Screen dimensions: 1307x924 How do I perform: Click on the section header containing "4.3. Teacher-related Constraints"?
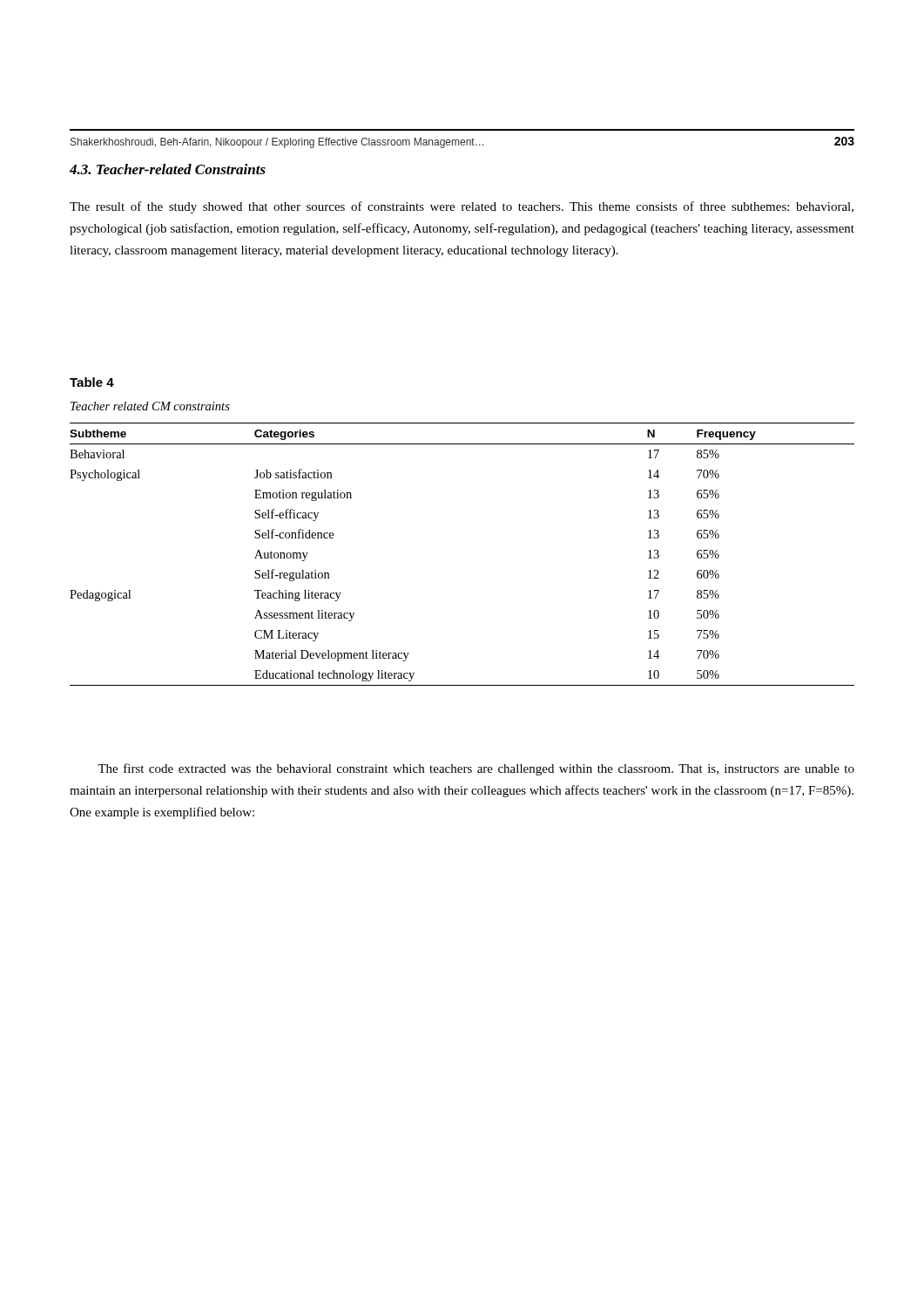[x=168, y=169]
